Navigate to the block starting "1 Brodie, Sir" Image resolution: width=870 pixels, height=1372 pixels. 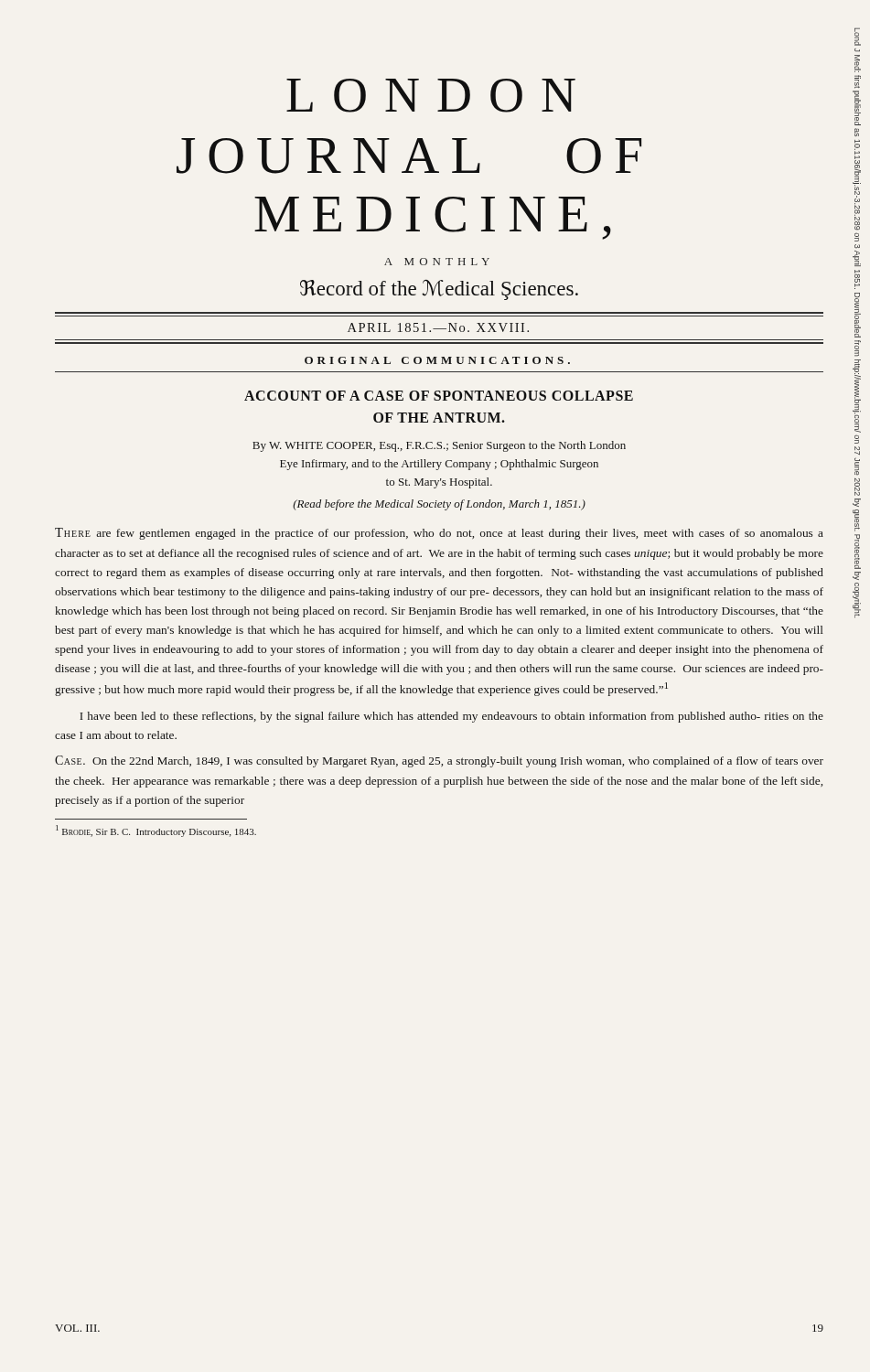[156, 830]
